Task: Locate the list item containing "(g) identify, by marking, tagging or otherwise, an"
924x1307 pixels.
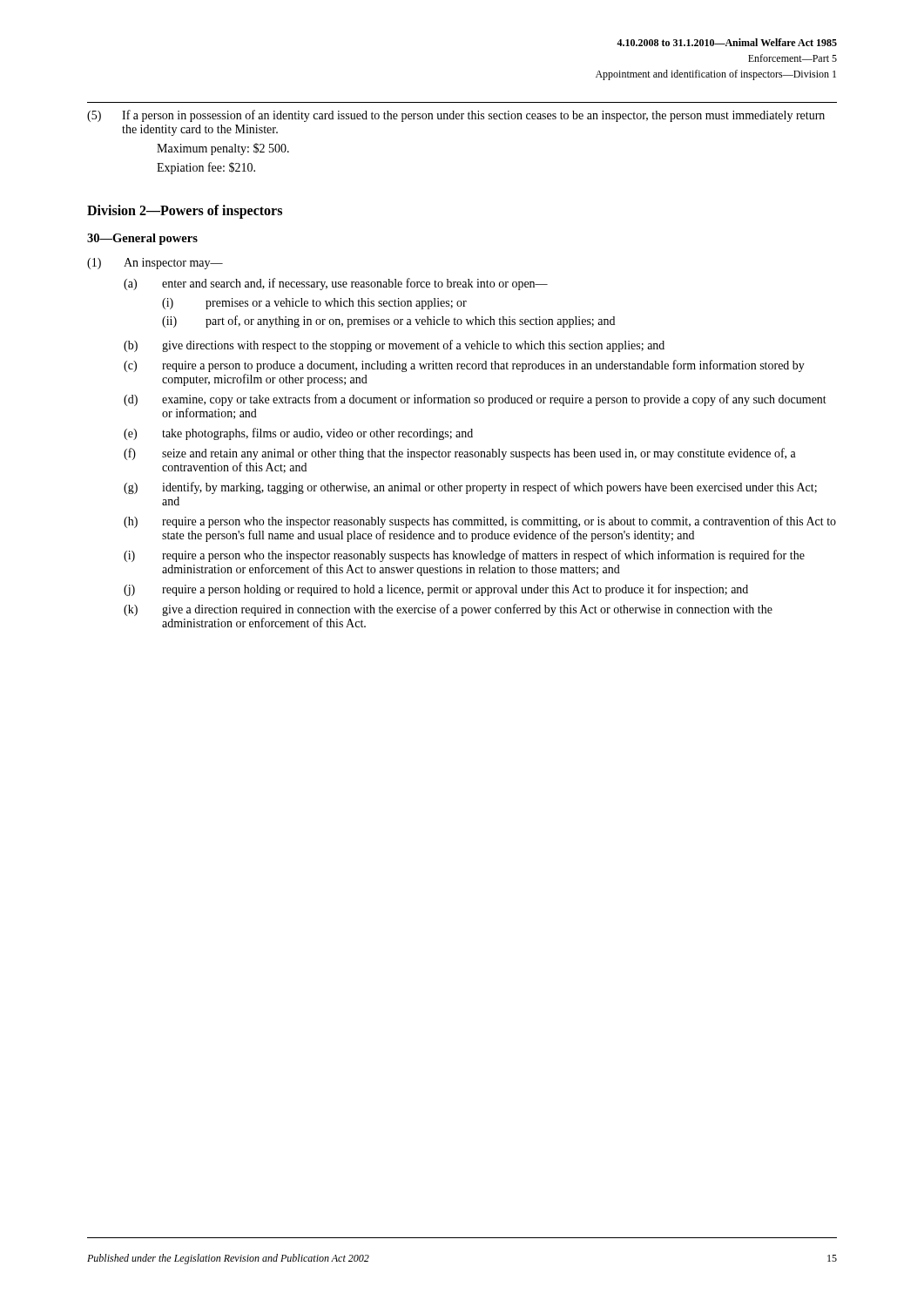Action: 480,495
